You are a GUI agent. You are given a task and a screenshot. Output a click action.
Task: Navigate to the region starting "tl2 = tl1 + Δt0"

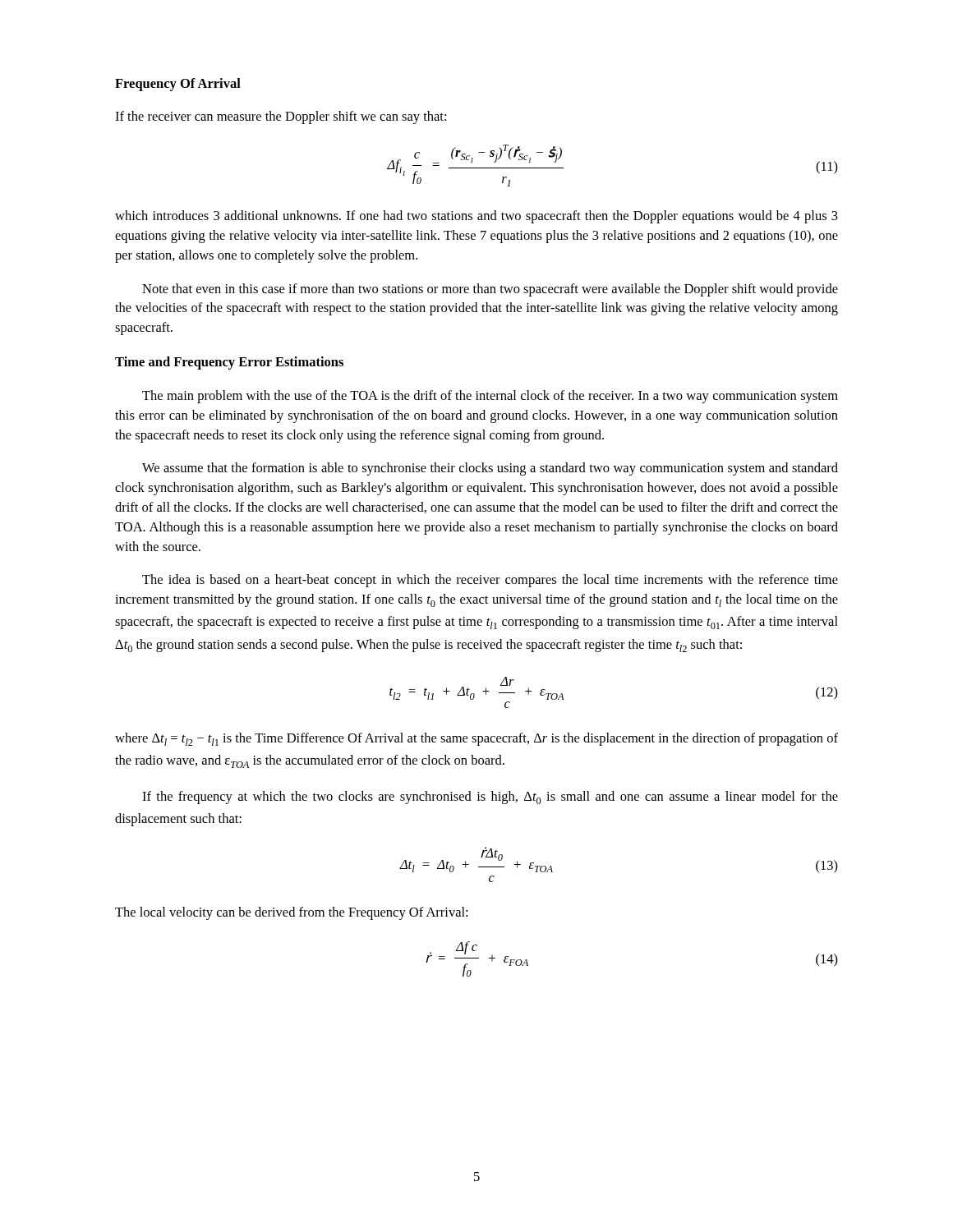point(476,693)
